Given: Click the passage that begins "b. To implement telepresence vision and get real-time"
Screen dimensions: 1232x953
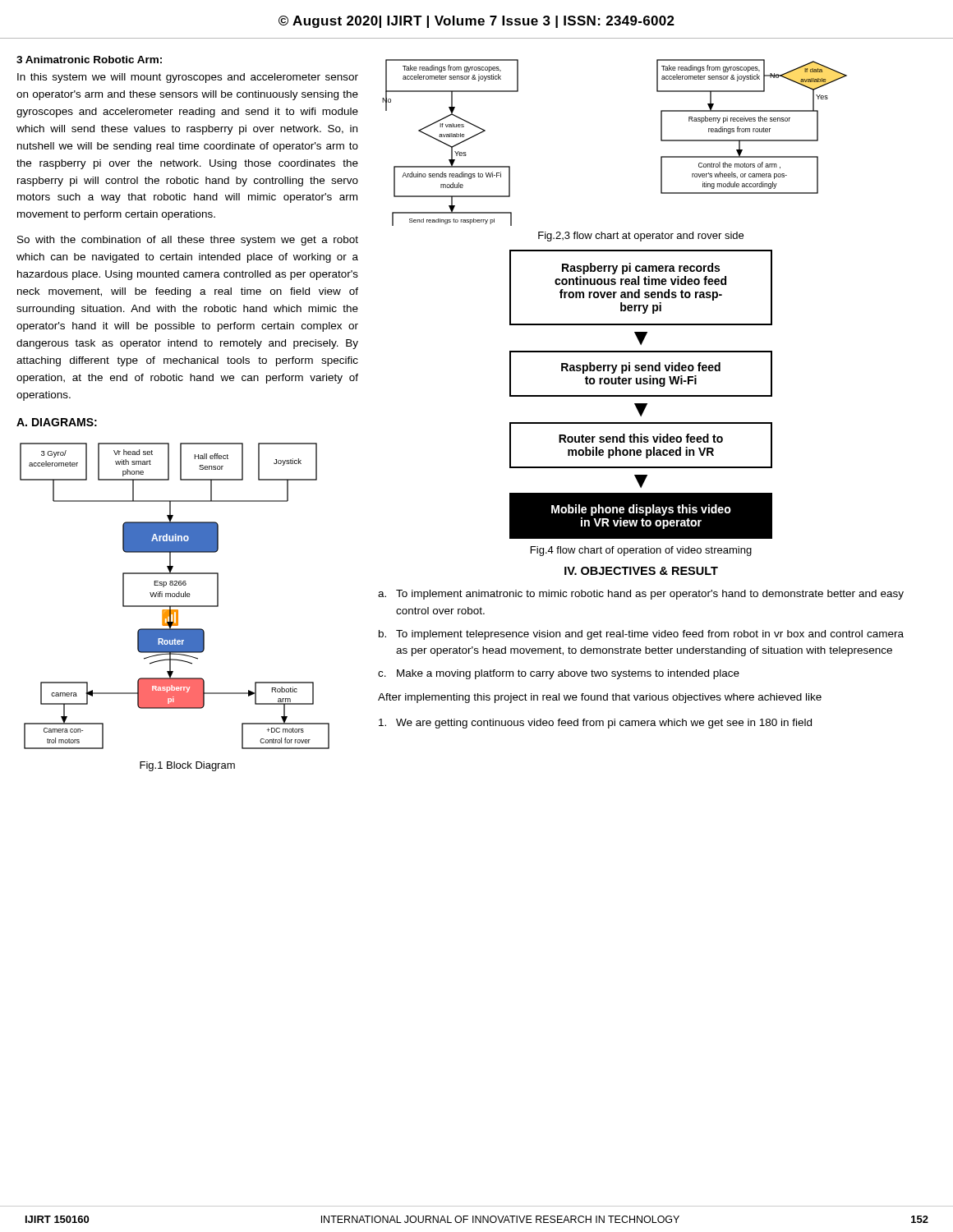Looking at the screenshot, I should tap(641, 642).
